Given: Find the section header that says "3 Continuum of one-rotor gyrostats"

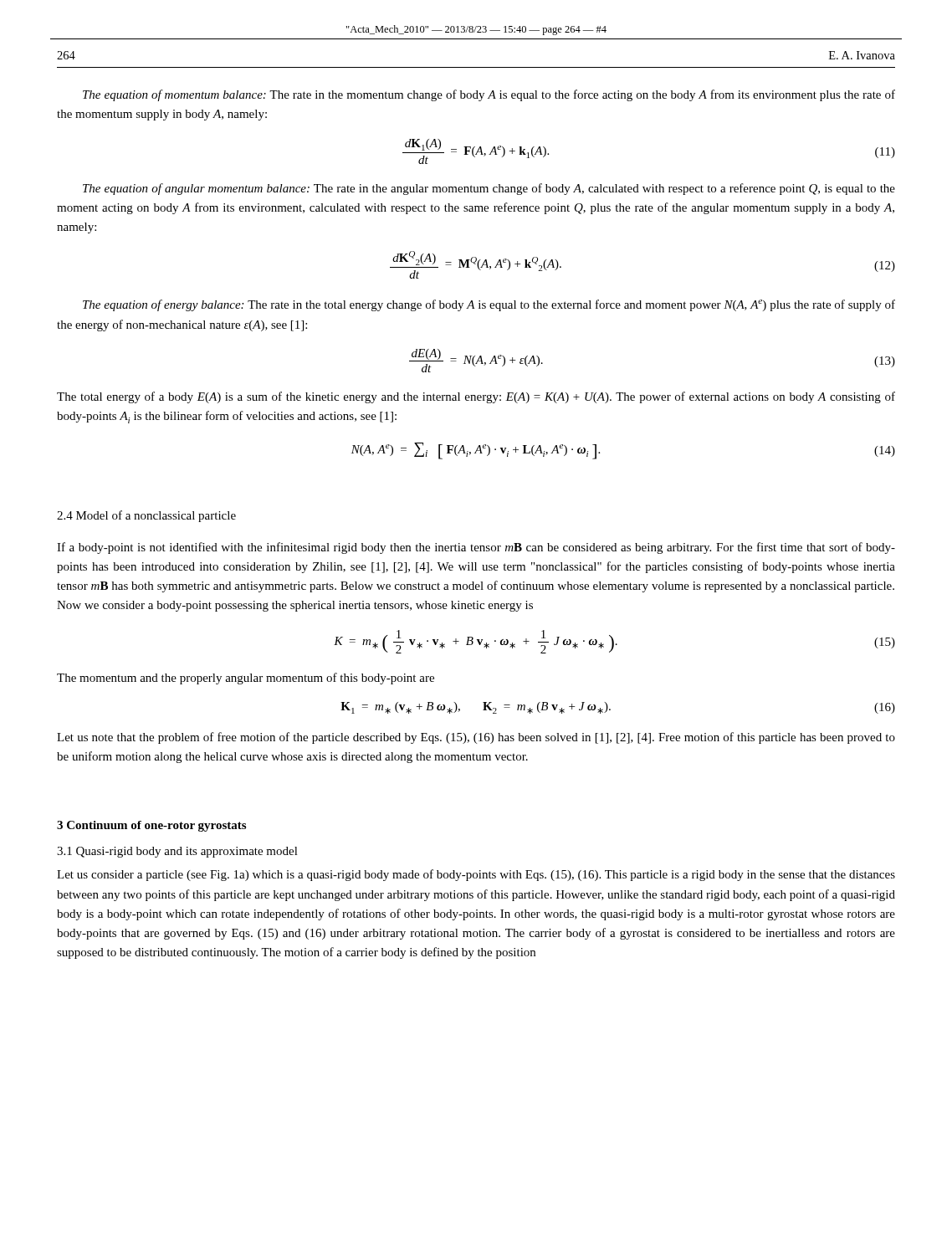Looking at the screenshot, I should point(152,825).
